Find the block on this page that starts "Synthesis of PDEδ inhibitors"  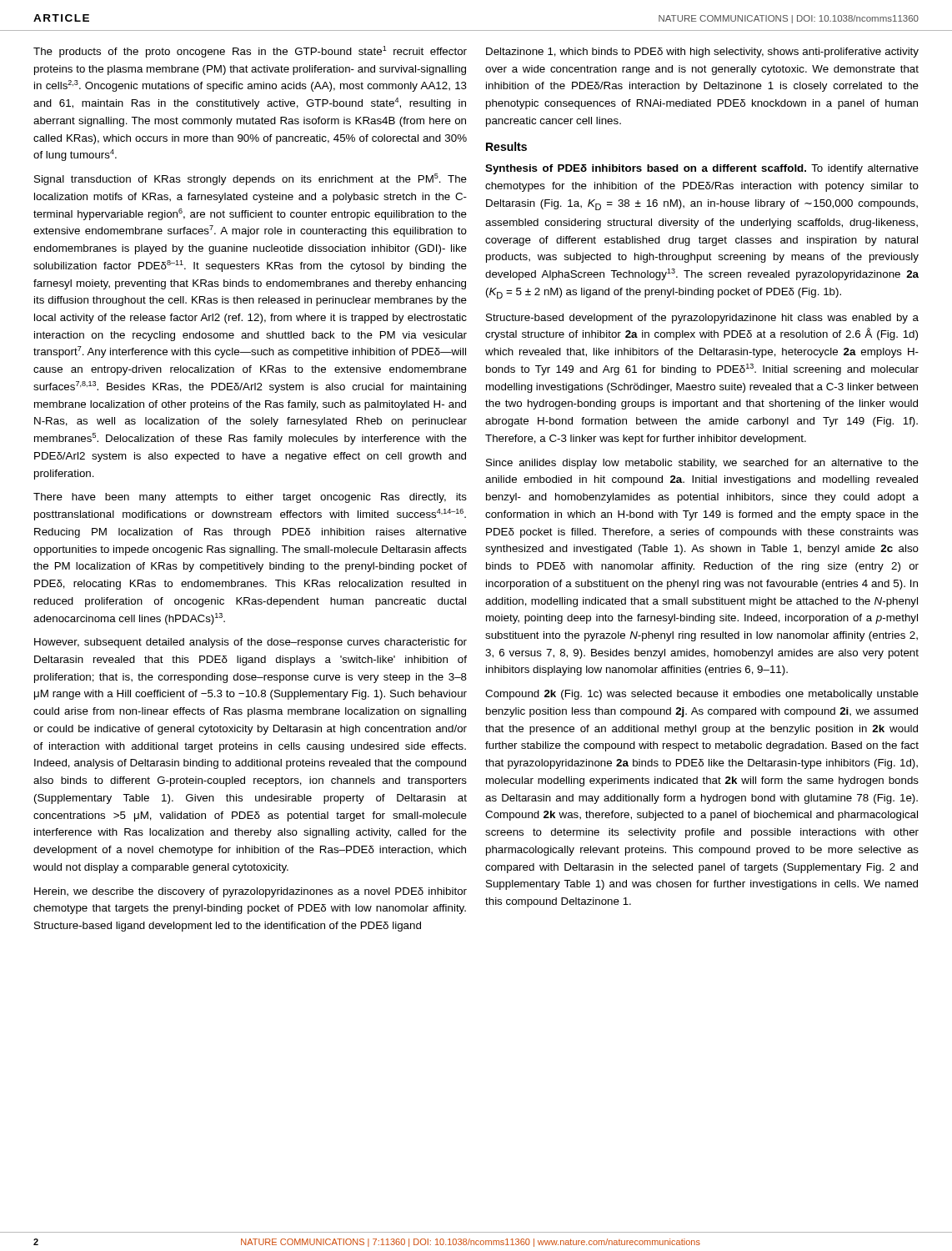coord(702,535)
